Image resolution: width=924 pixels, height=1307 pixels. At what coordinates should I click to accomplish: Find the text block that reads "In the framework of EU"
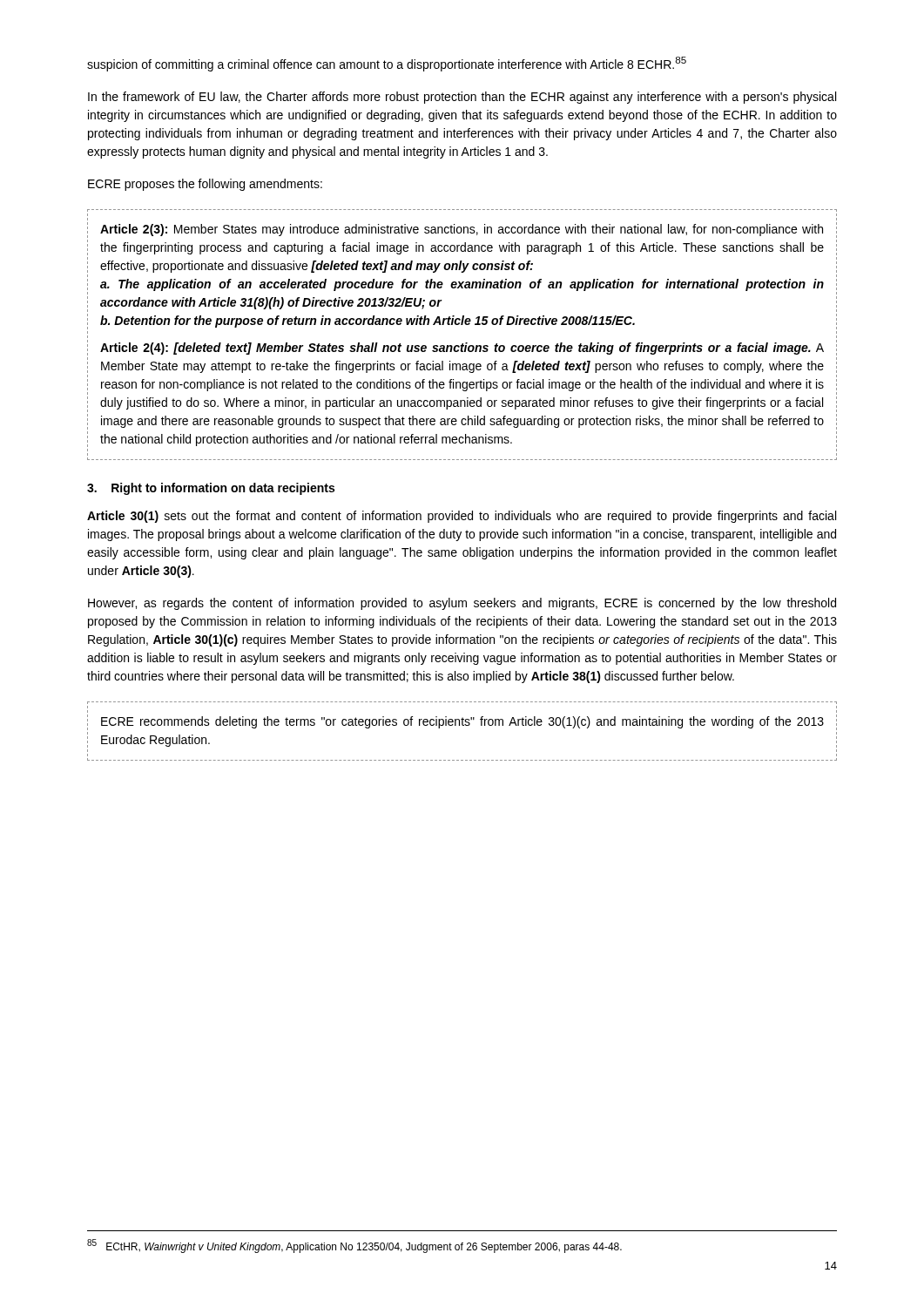point(462,124)
